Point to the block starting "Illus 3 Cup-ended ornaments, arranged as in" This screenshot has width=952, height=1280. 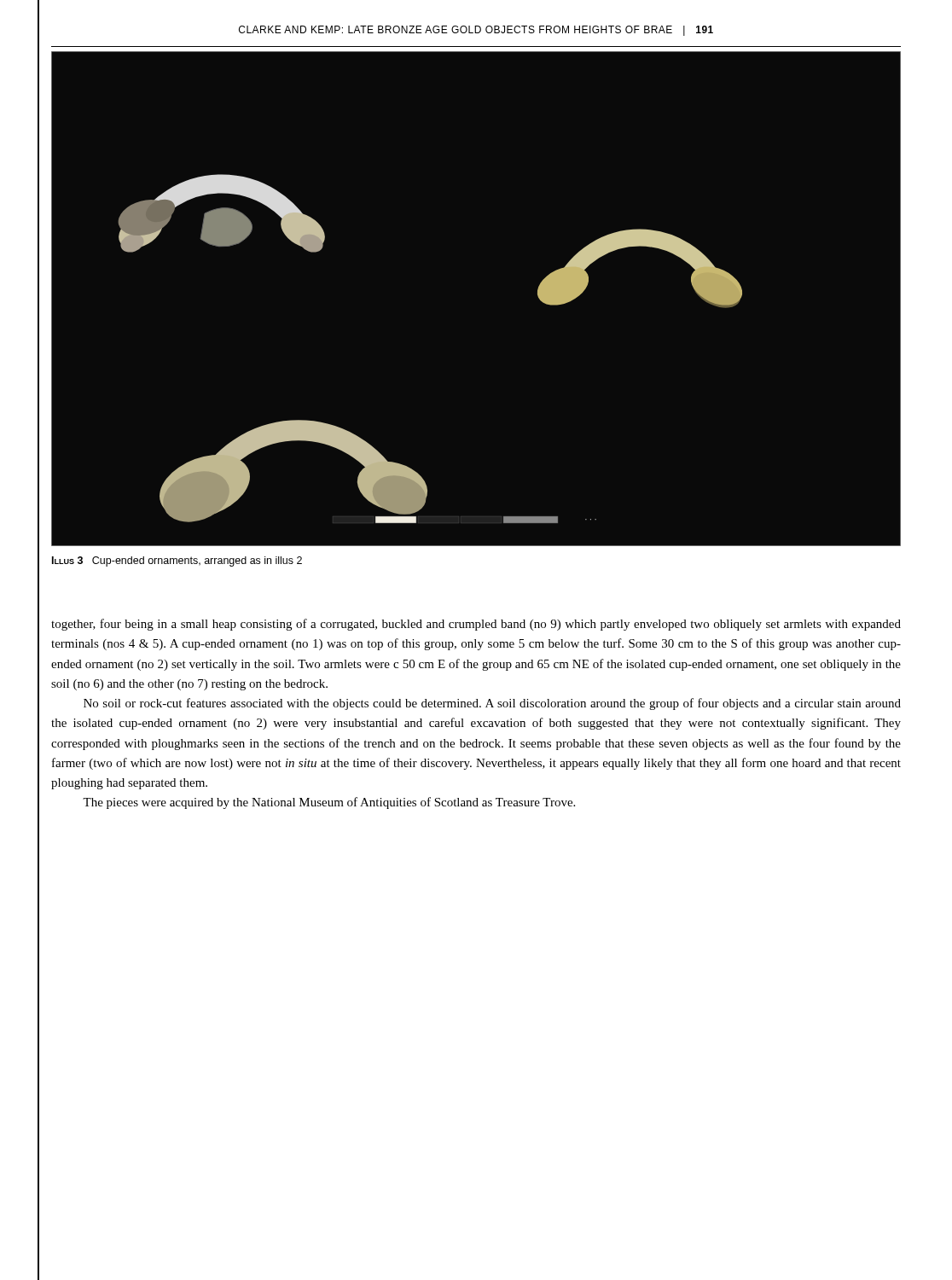coord(177,561)
